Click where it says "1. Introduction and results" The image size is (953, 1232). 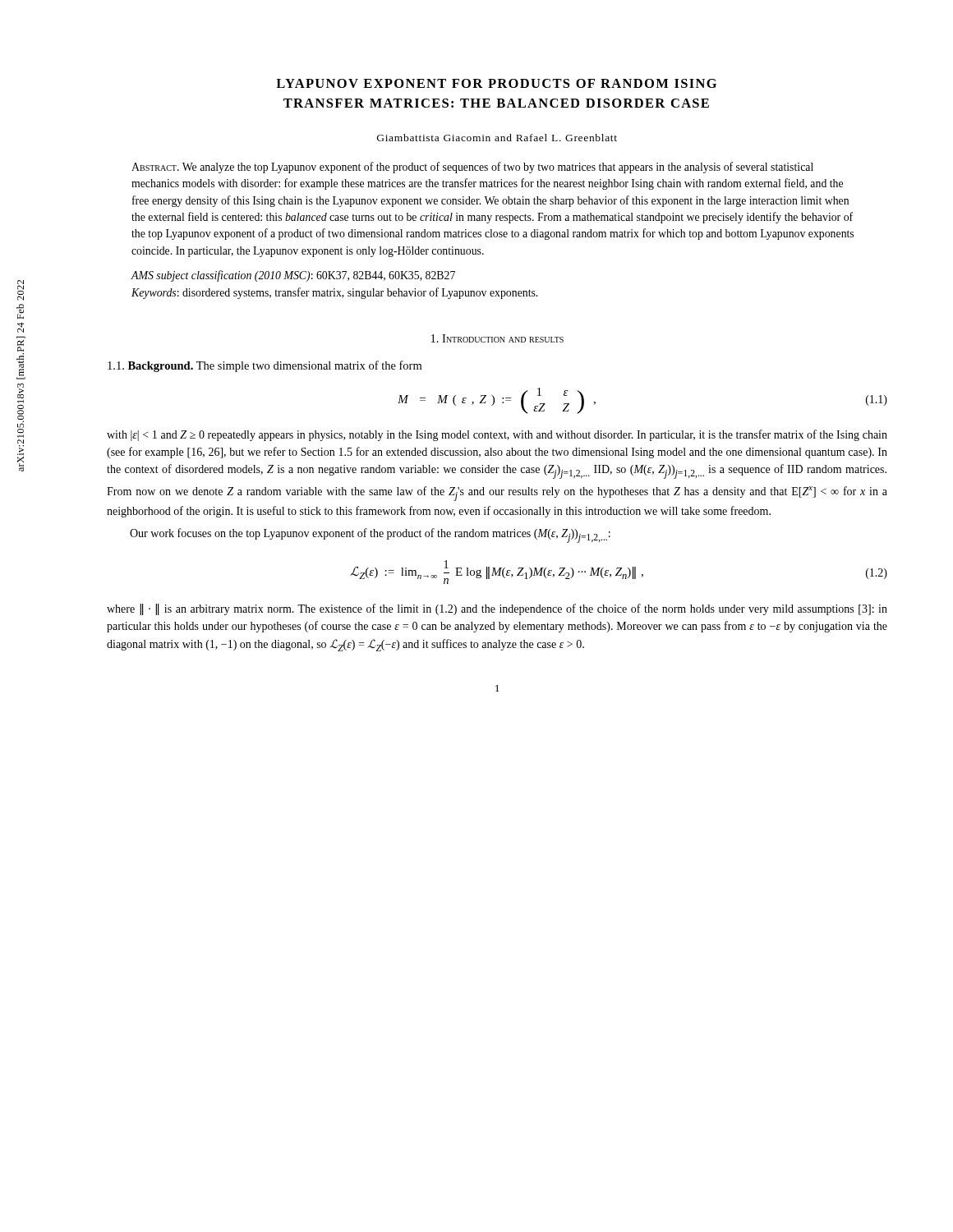[497, 338]
